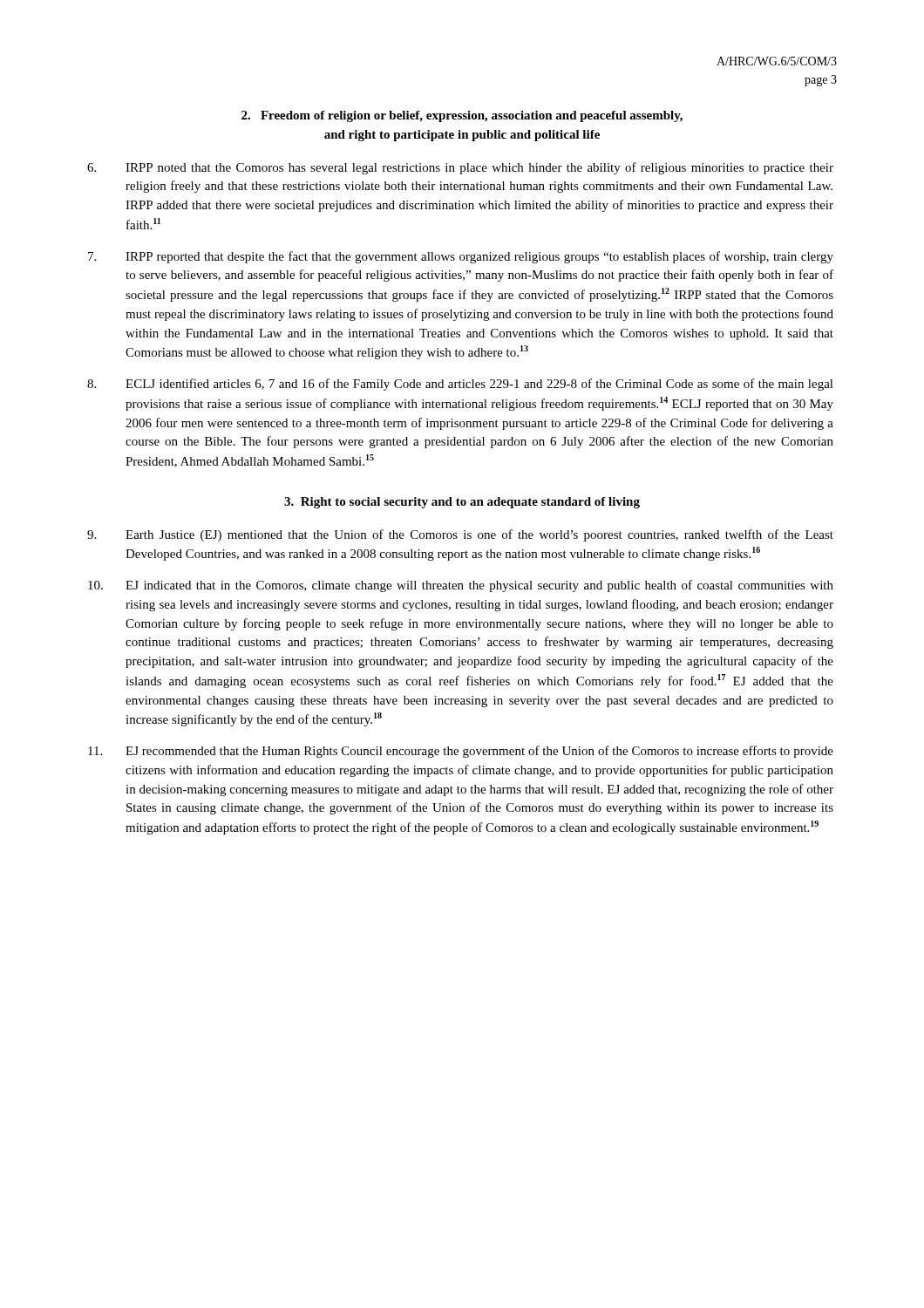Find the text block that says "Earth Justice (EJ)"
The image size is (924, 1308).
[460, 545]
